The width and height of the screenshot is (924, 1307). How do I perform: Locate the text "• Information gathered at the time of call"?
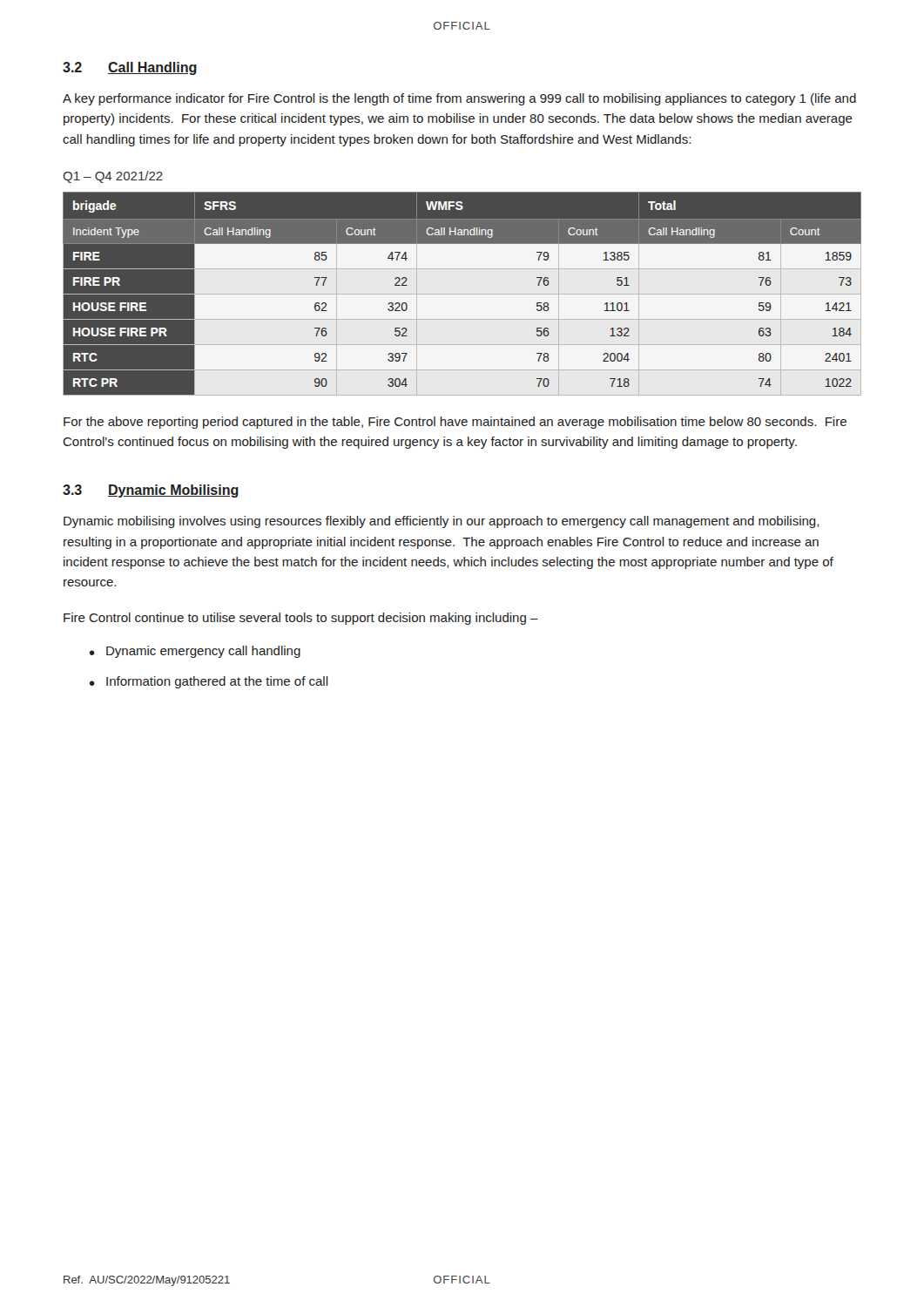click(209, 683)
